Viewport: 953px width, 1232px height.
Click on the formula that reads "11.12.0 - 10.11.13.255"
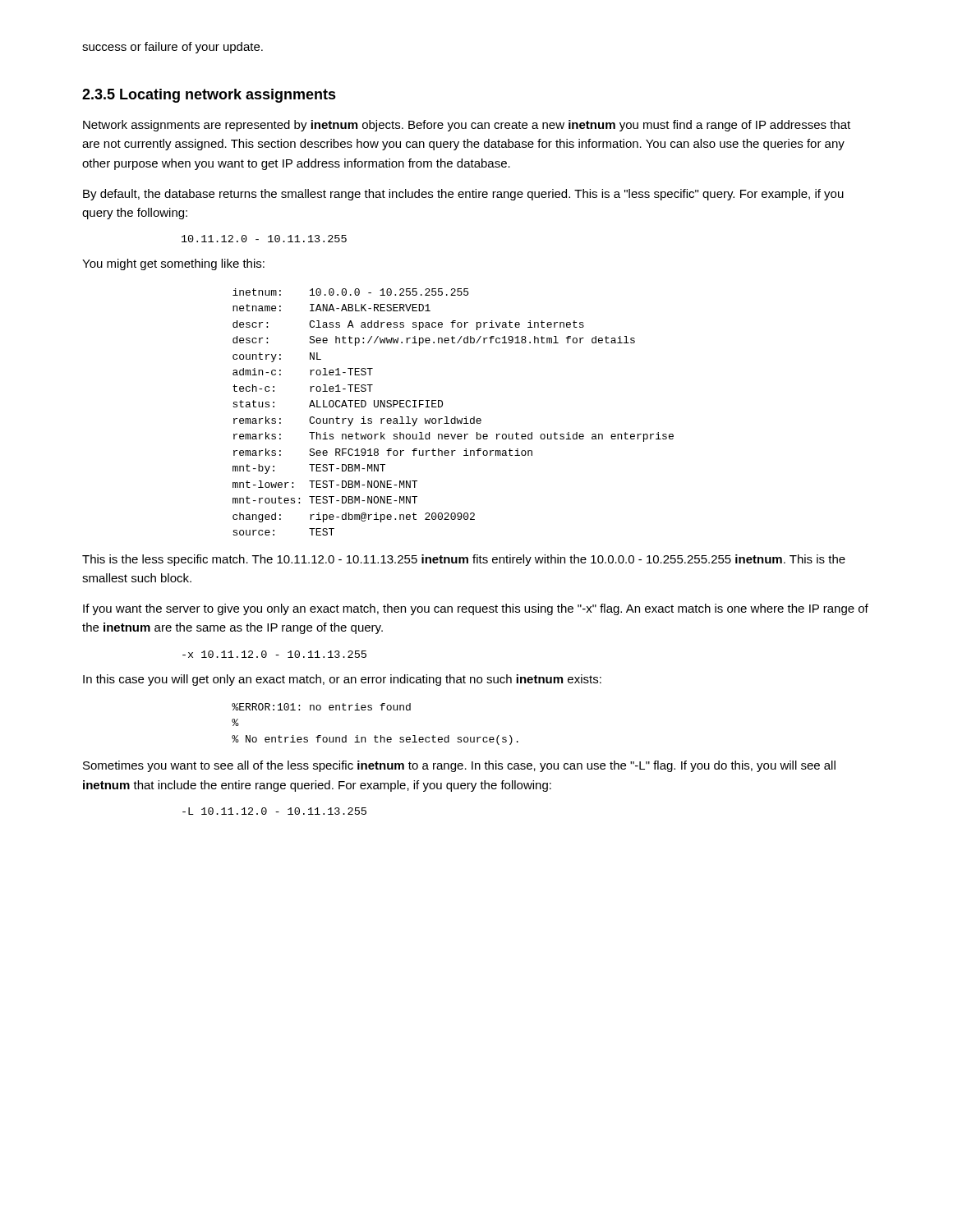(211, 239)
